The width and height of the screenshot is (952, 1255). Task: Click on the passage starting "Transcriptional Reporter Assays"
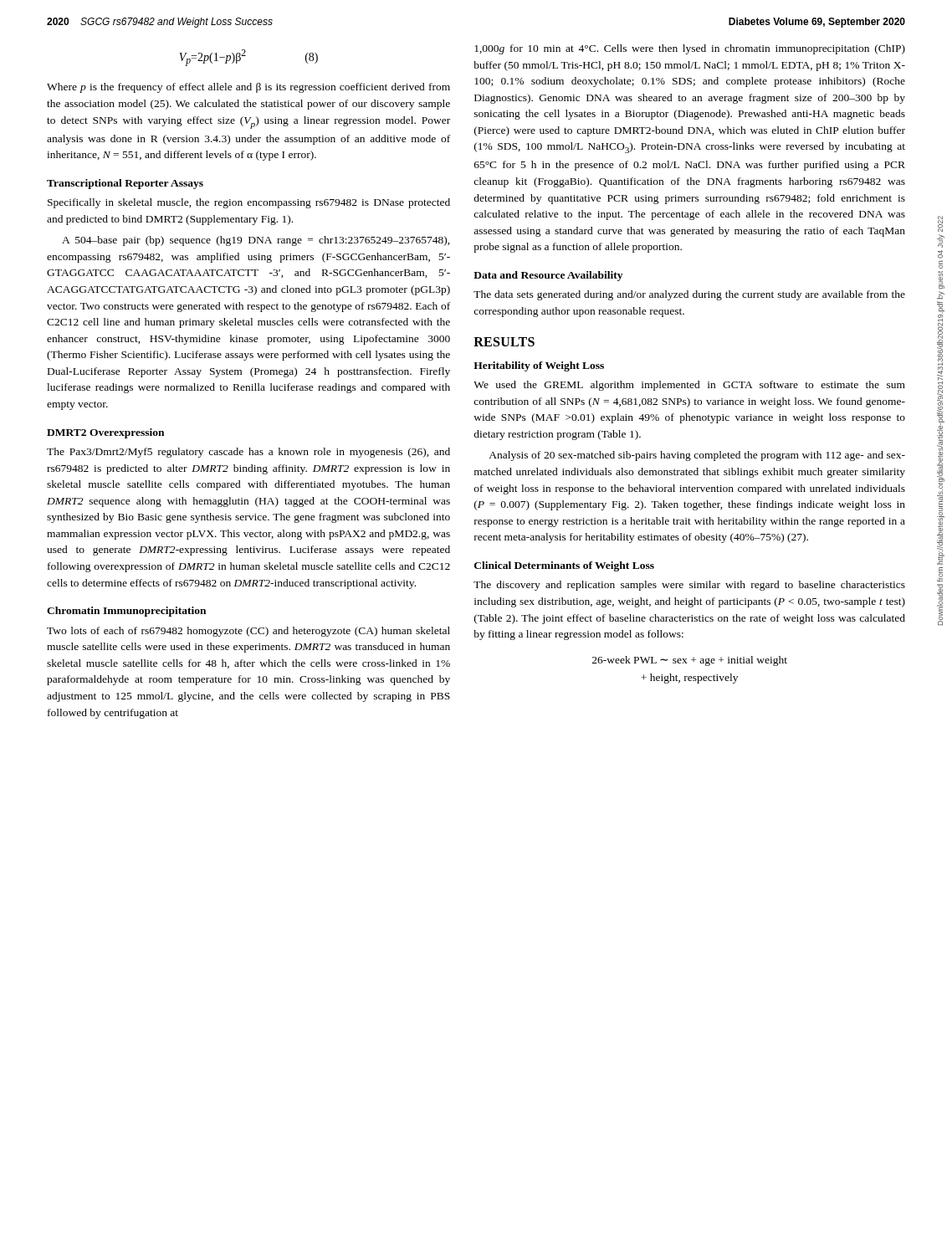125,182
